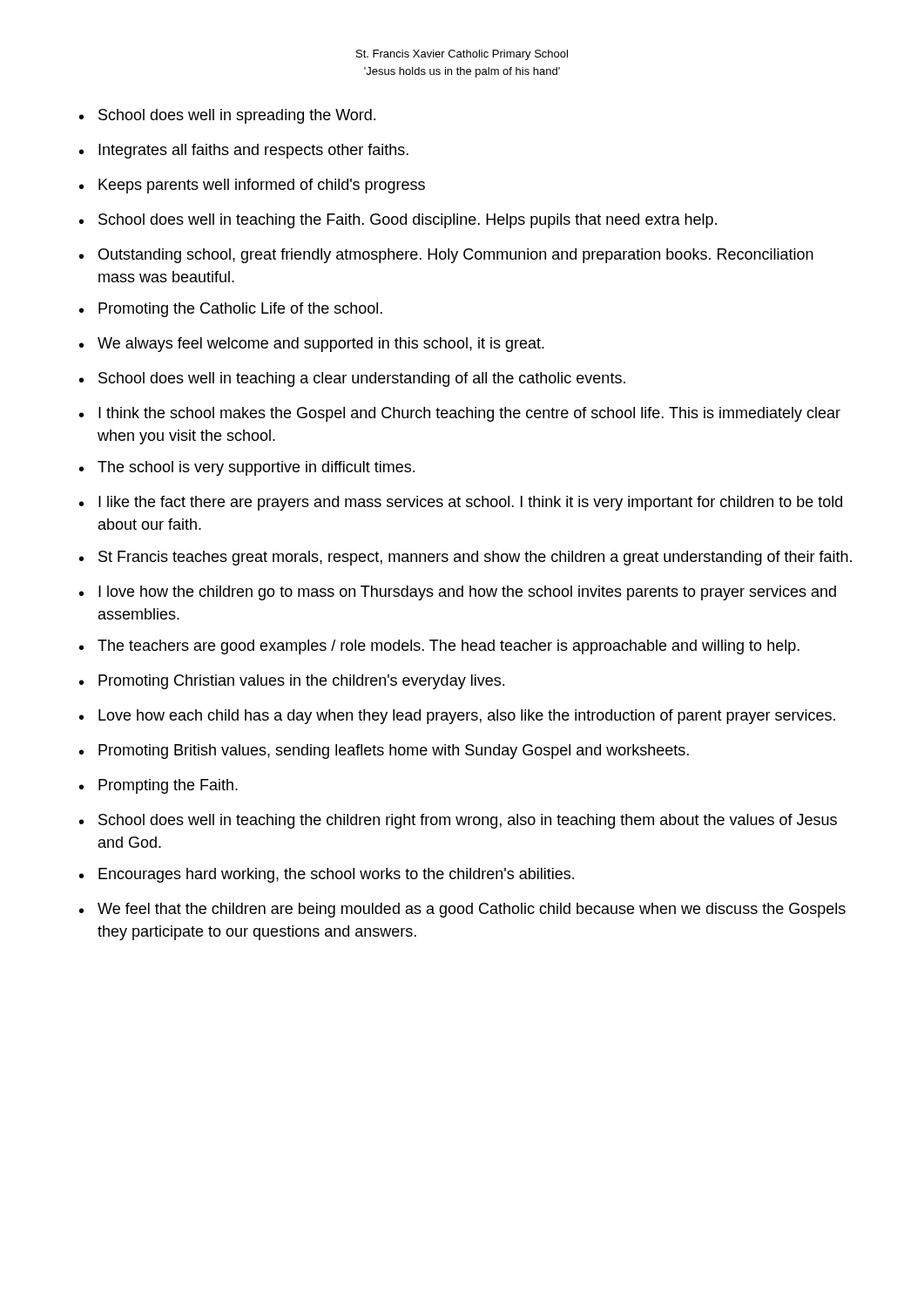Point to "• Promoting the Catholic Life of the school."

click(x=231, y=310)
